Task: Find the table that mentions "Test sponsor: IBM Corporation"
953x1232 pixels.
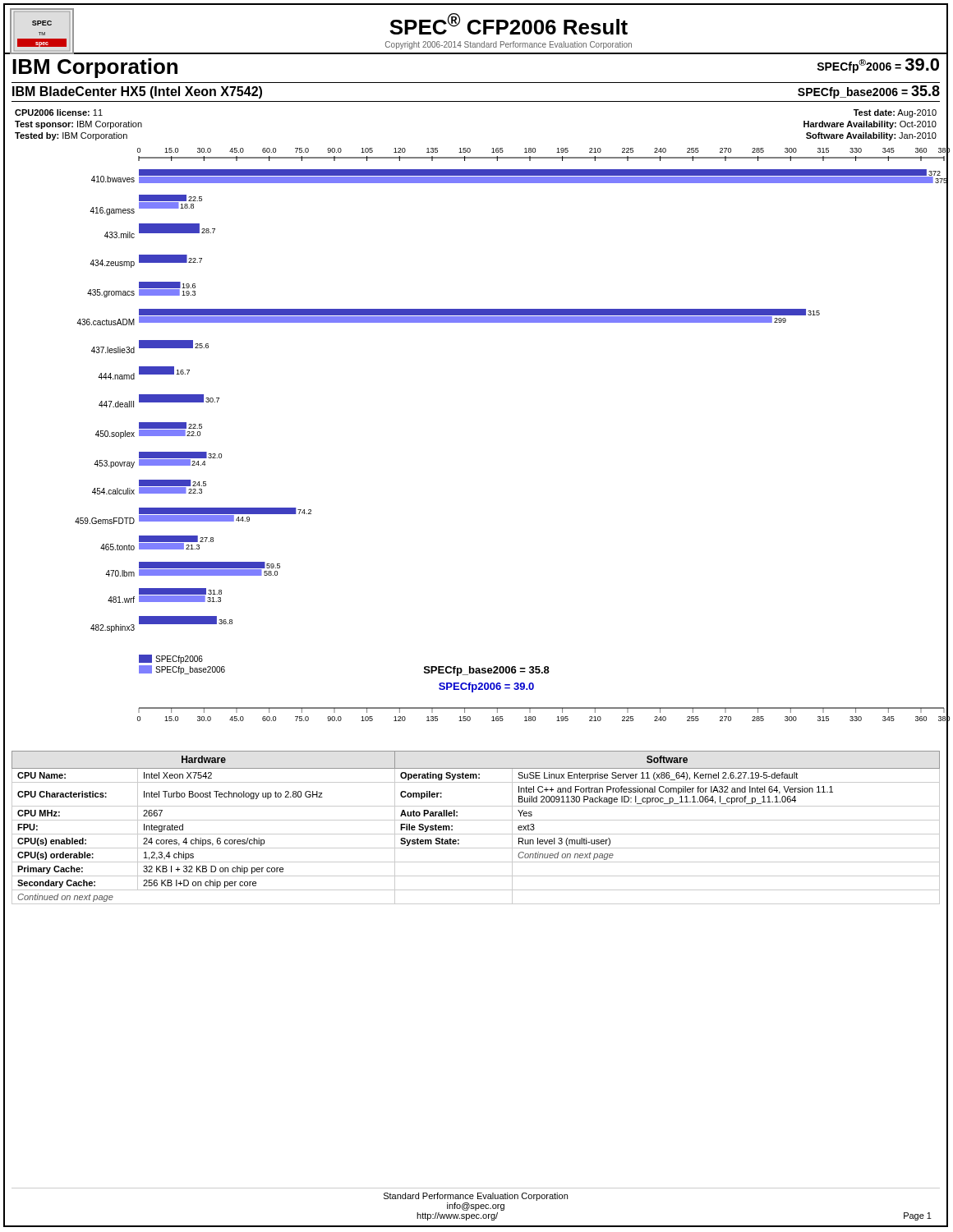Action: [x=476, y=124]
